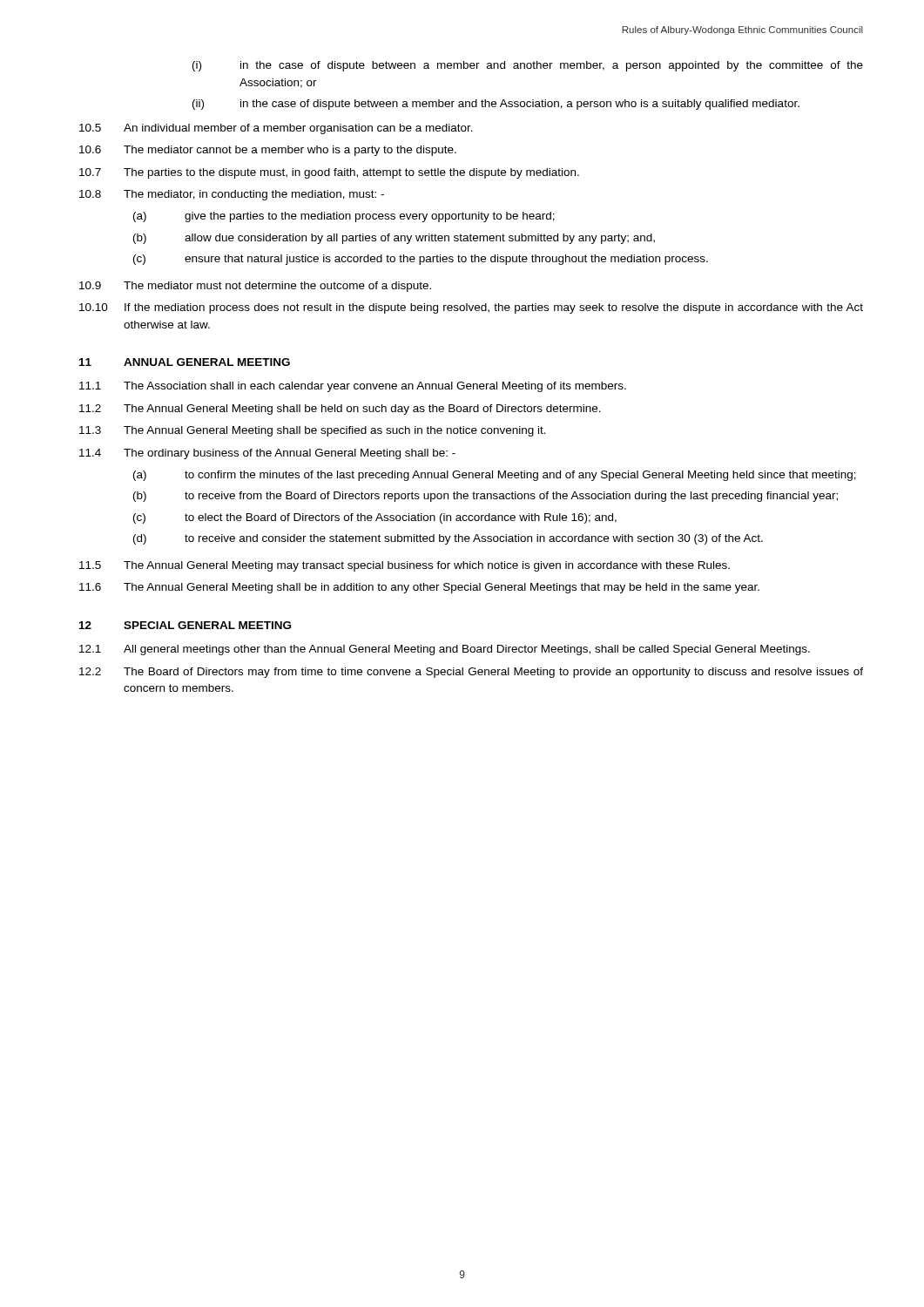Navigate to the element starting "11.1 The Association shall in each calendar year"
The image size is (924, 1307).
pyautogui.click(x=471, y=386)
